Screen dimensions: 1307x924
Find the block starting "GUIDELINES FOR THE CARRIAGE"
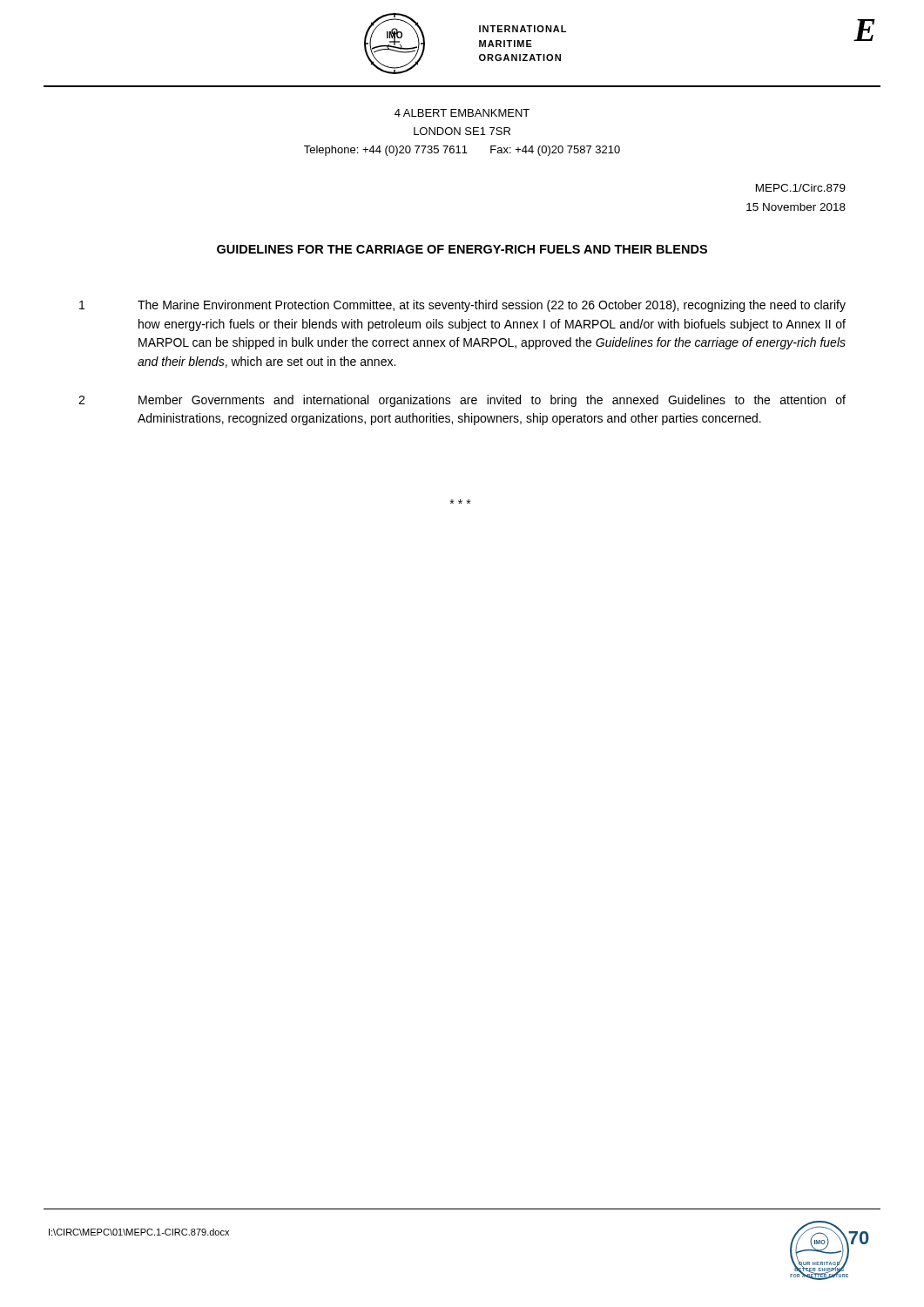pyautogui.click(x=462, y=249)
